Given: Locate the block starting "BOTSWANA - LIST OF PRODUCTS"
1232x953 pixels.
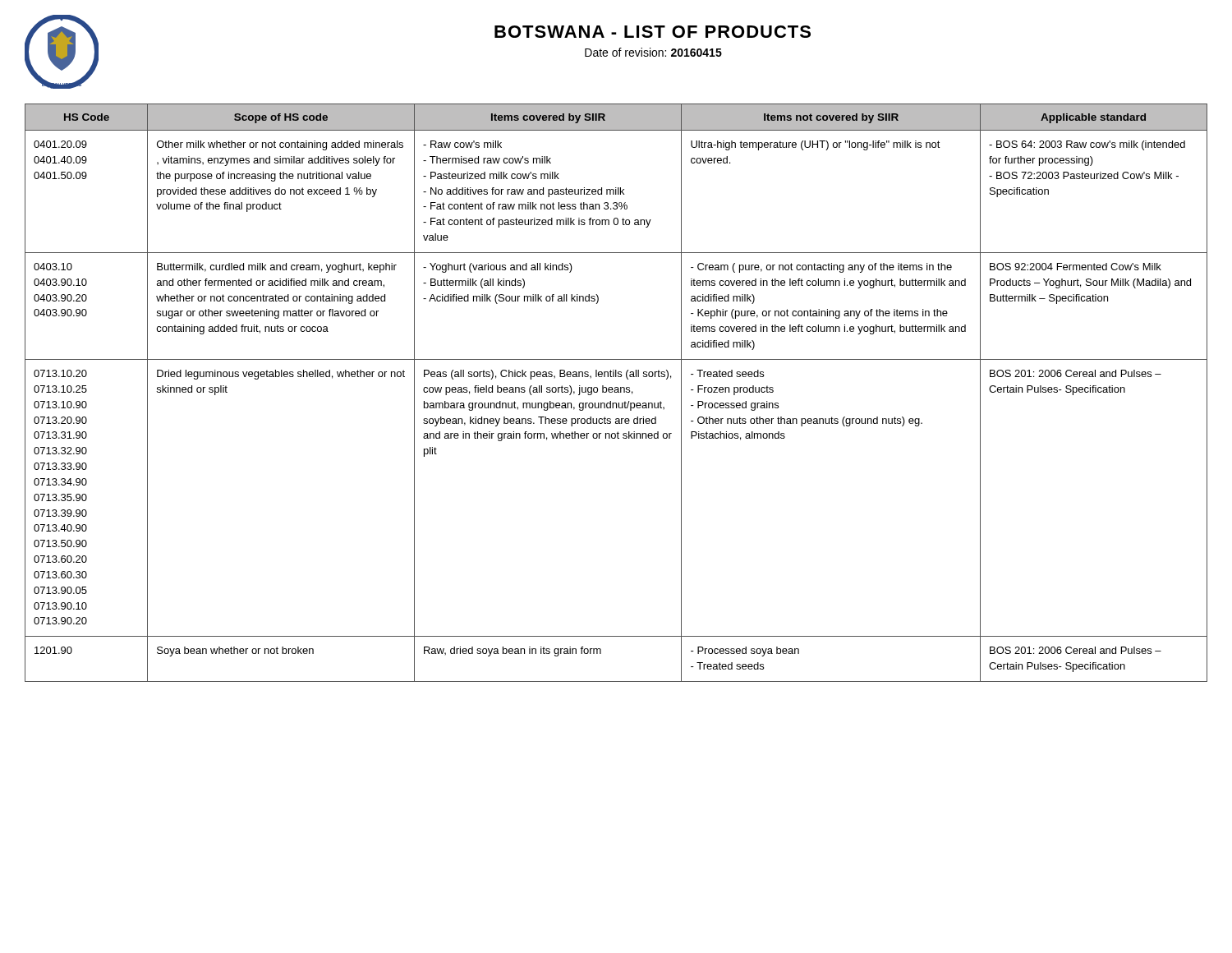Looking at the screenshot, I should tap(653, 32).
